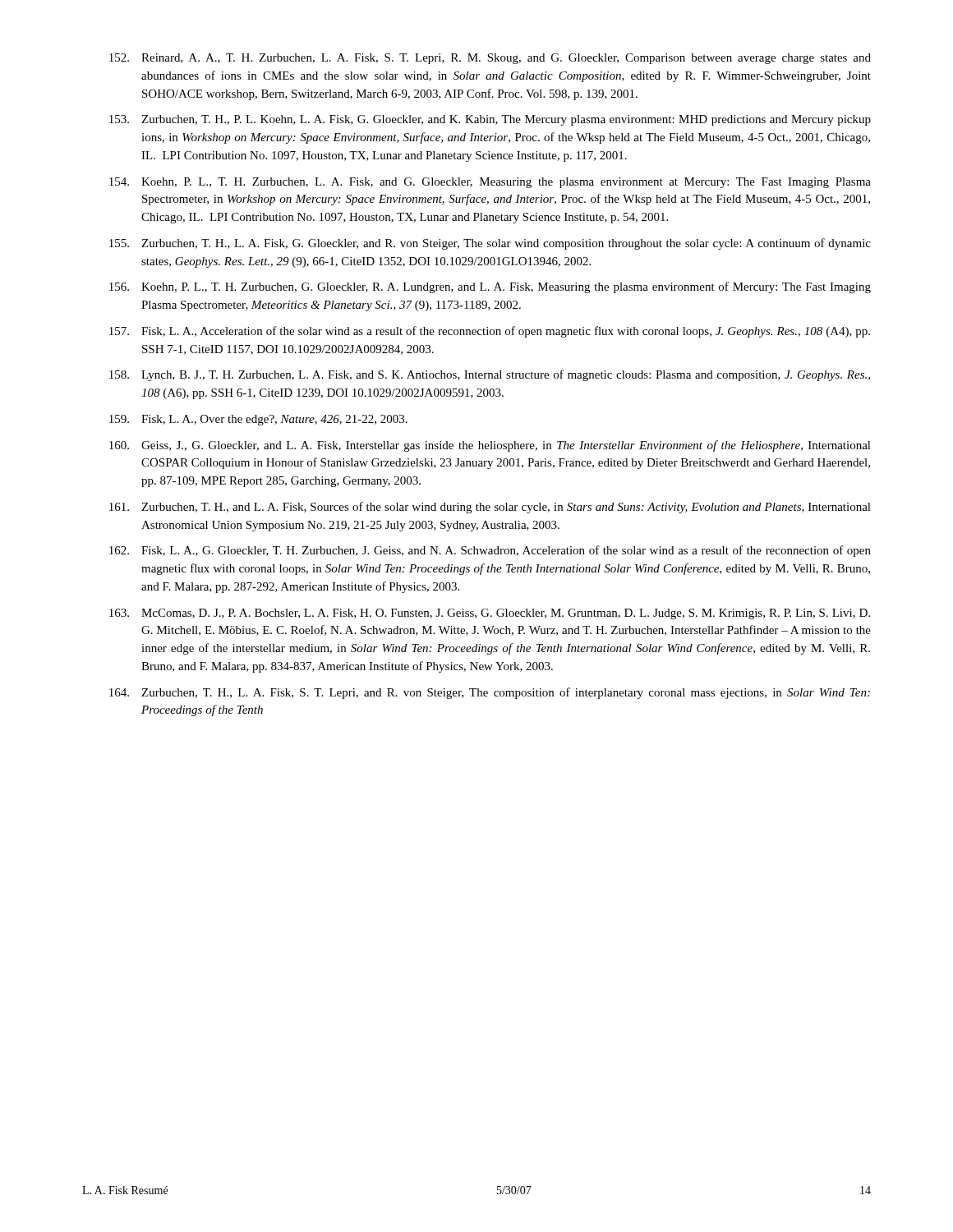Click on the text block starting "157. Fisk, L. A., Acceleration of"
Viewport: 953px width, 1232px height.
[x=476, y=340]
